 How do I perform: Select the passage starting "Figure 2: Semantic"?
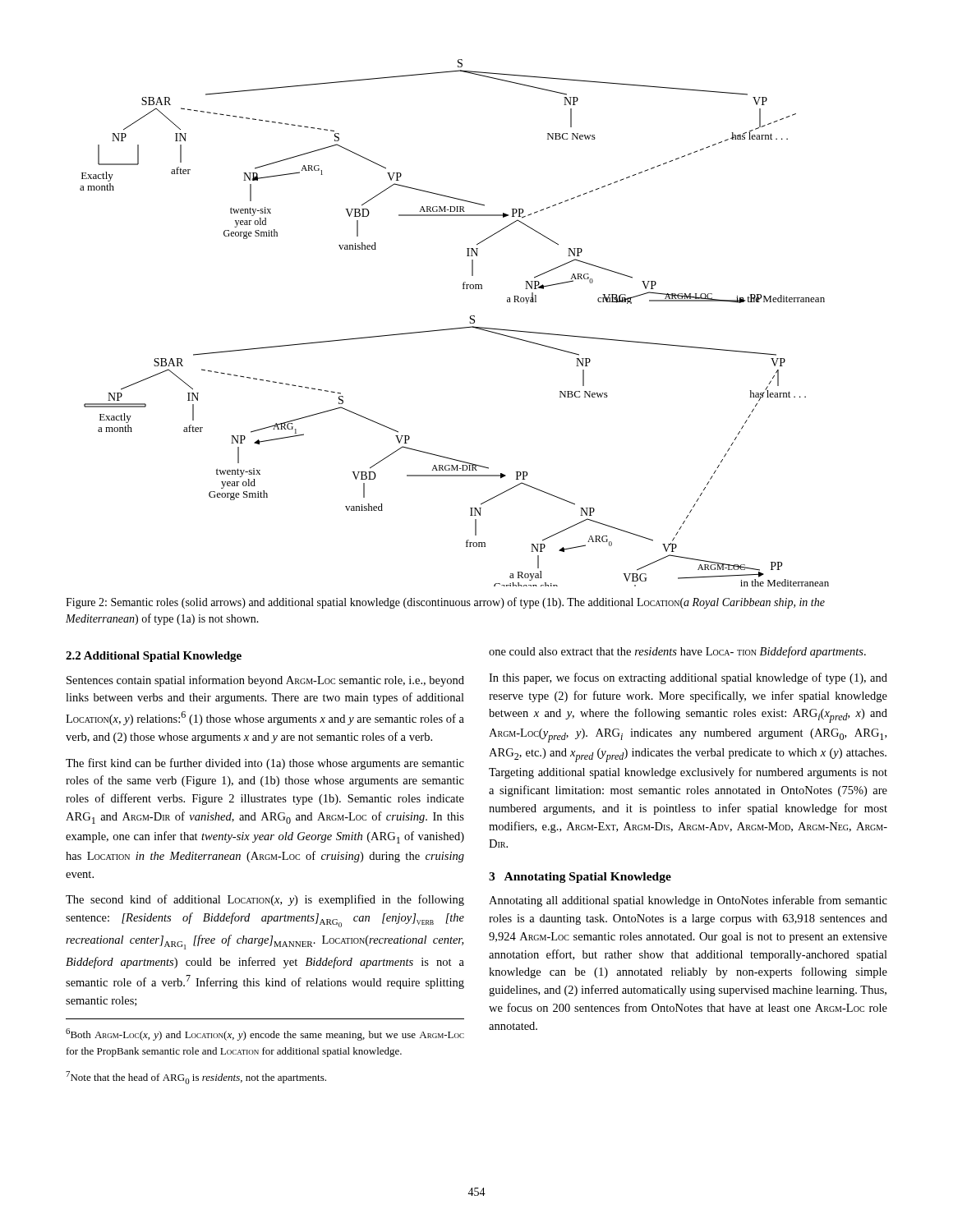point(445,611)
